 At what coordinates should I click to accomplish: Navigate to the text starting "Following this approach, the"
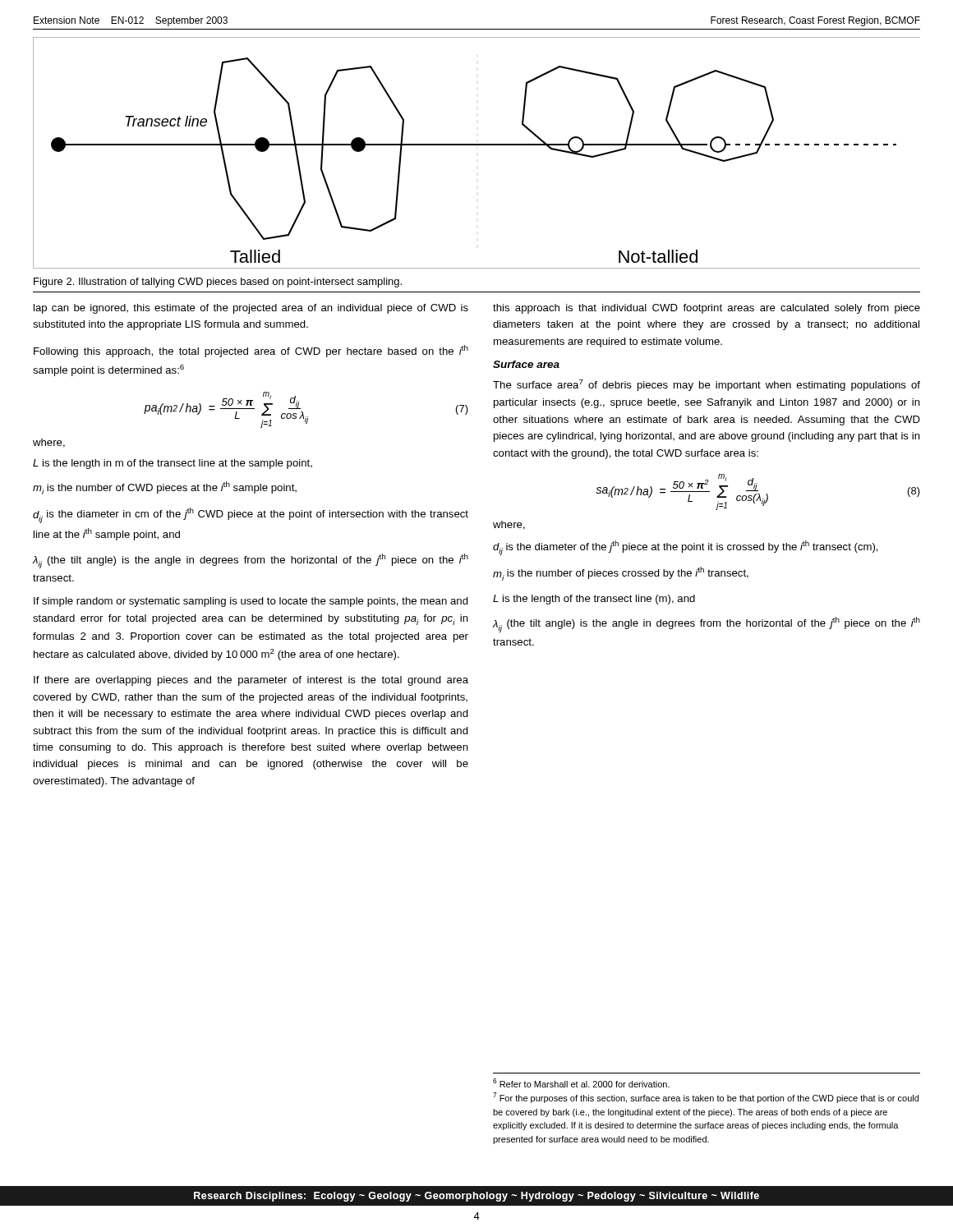[x=251, y=360]
